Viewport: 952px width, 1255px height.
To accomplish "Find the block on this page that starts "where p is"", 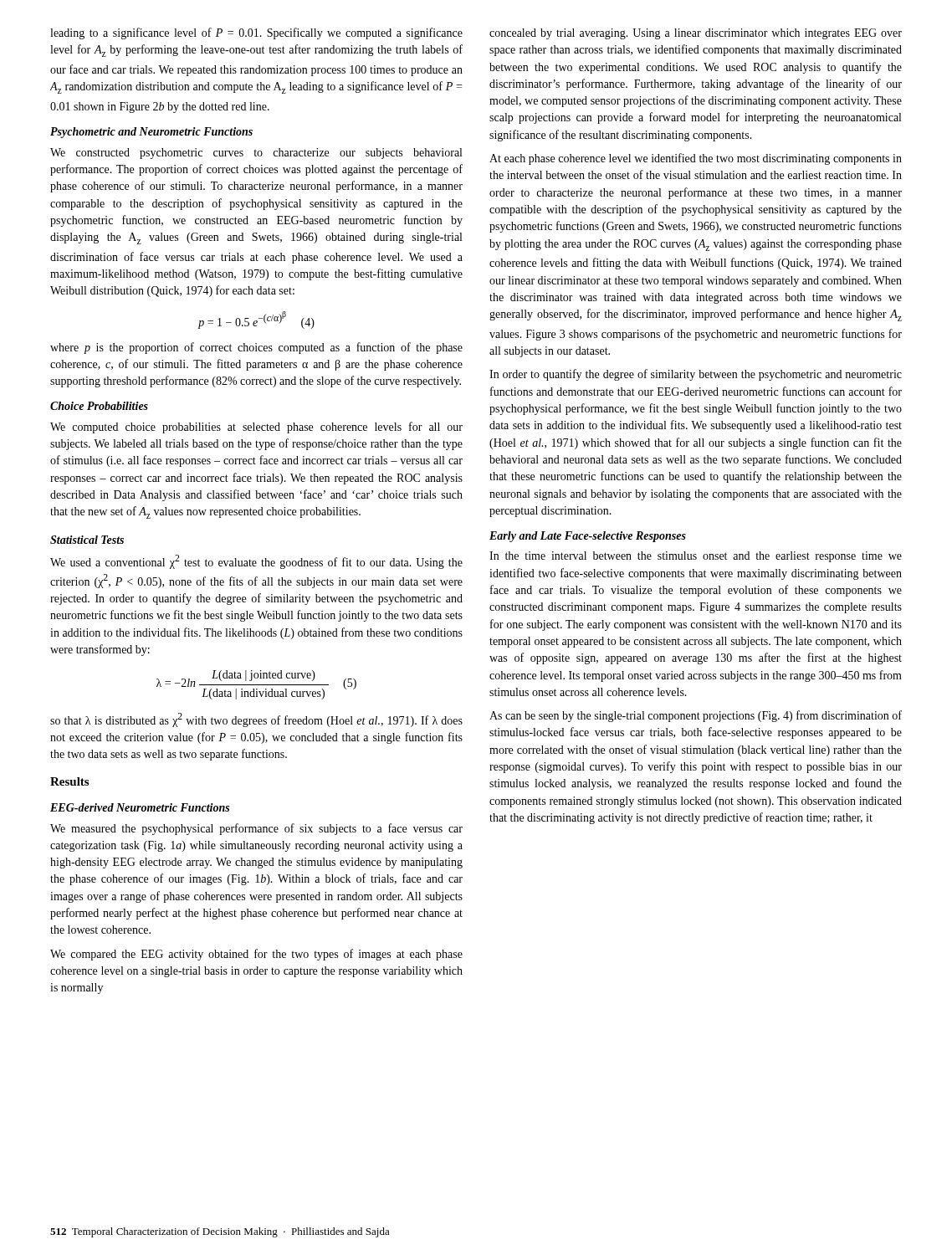I will coord(256,365).
